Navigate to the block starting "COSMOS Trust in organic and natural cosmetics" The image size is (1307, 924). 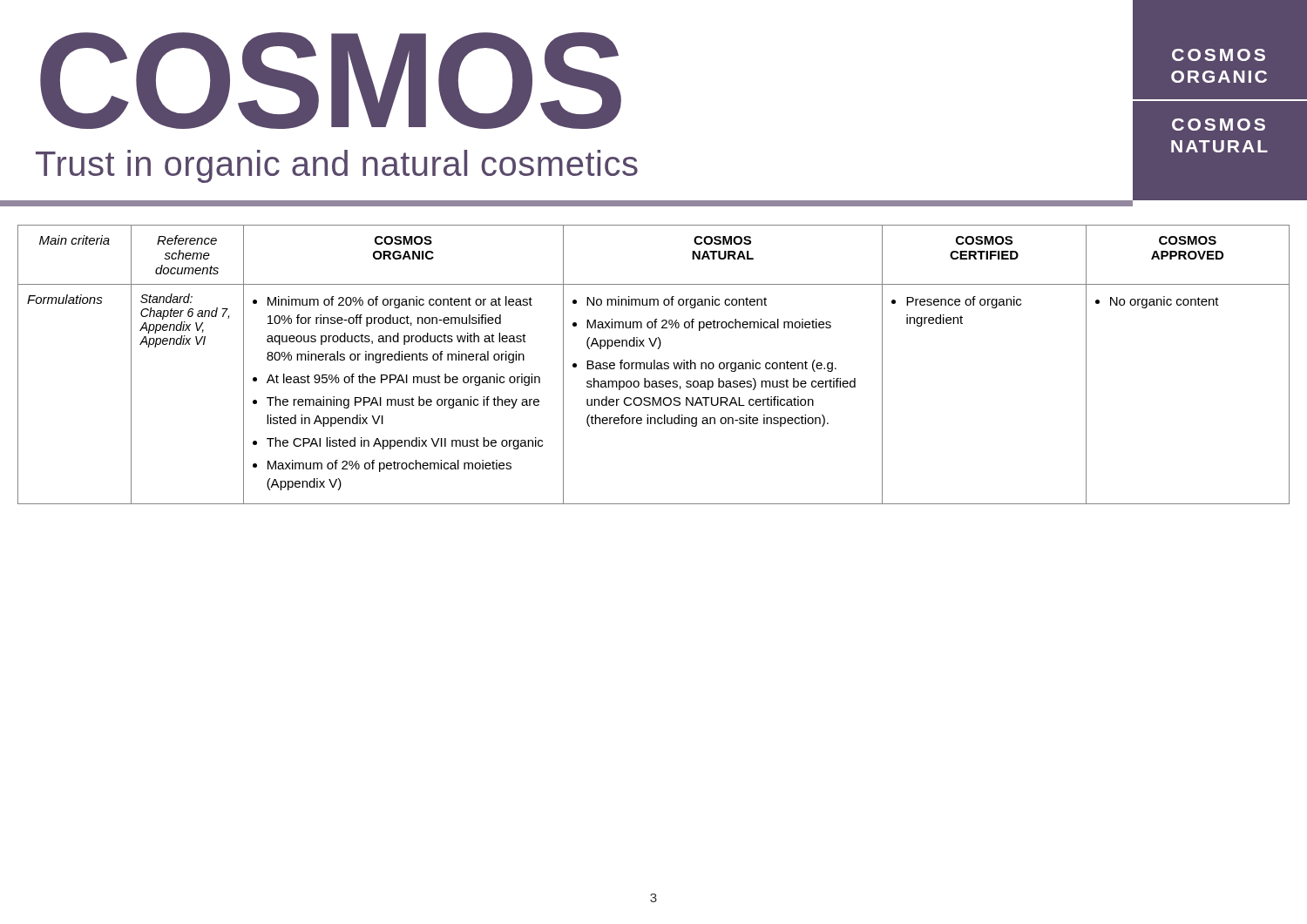pyautogui.click(x=601, y=94)
